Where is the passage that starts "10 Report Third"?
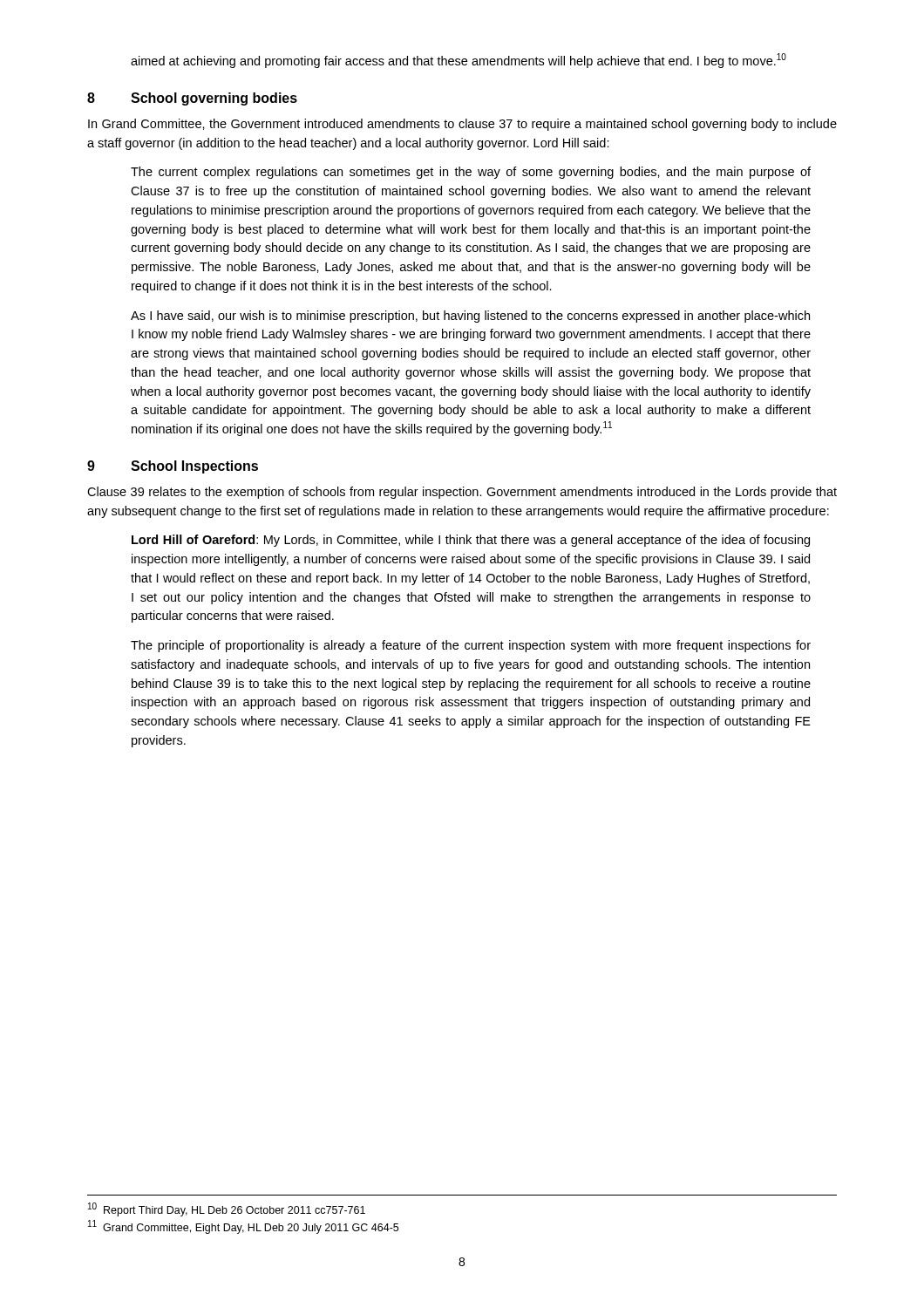This screenshot has width=924, height=1308. 227,1209
